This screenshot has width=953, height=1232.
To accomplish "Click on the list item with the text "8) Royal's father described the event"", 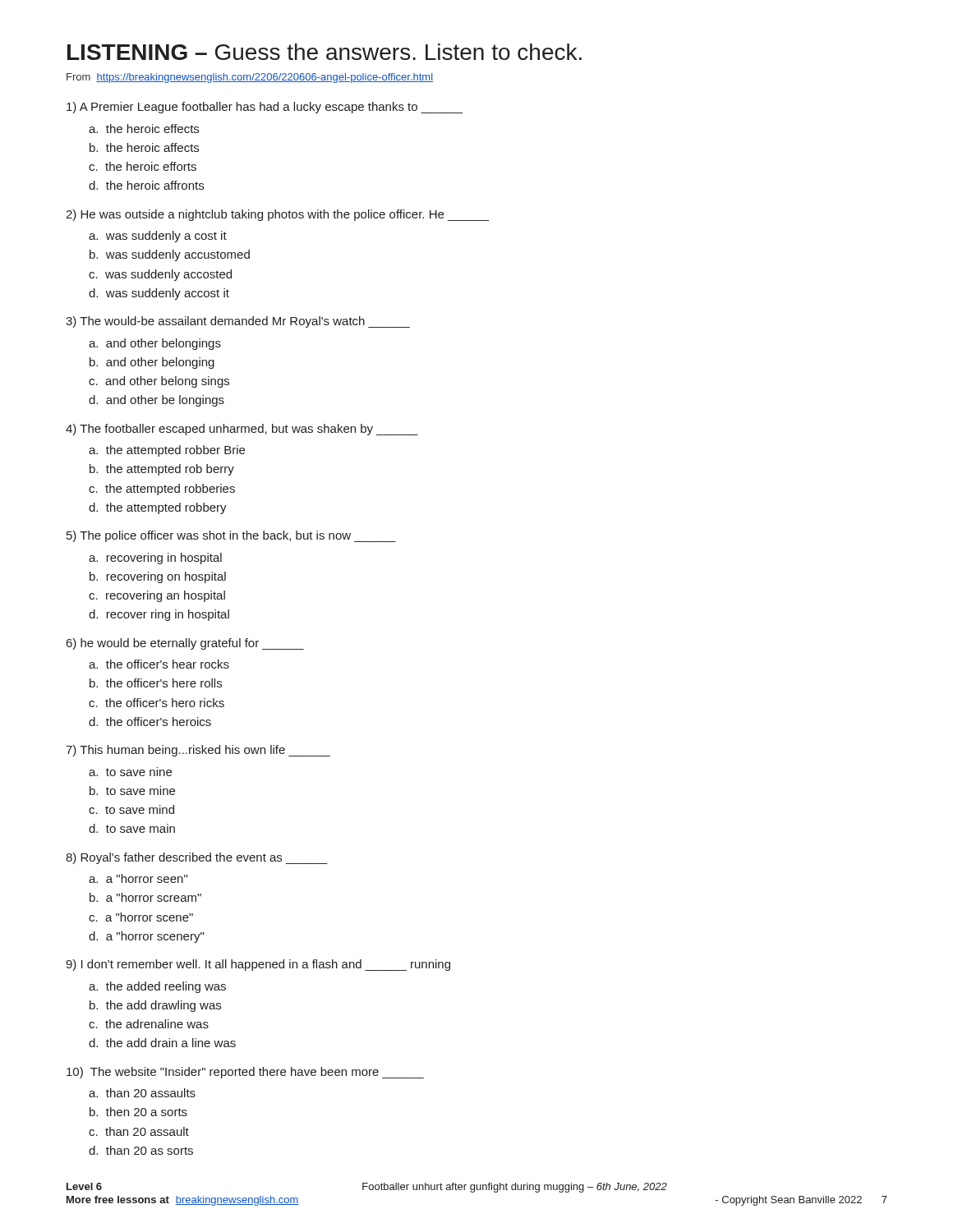I will (x=197, y=858).
